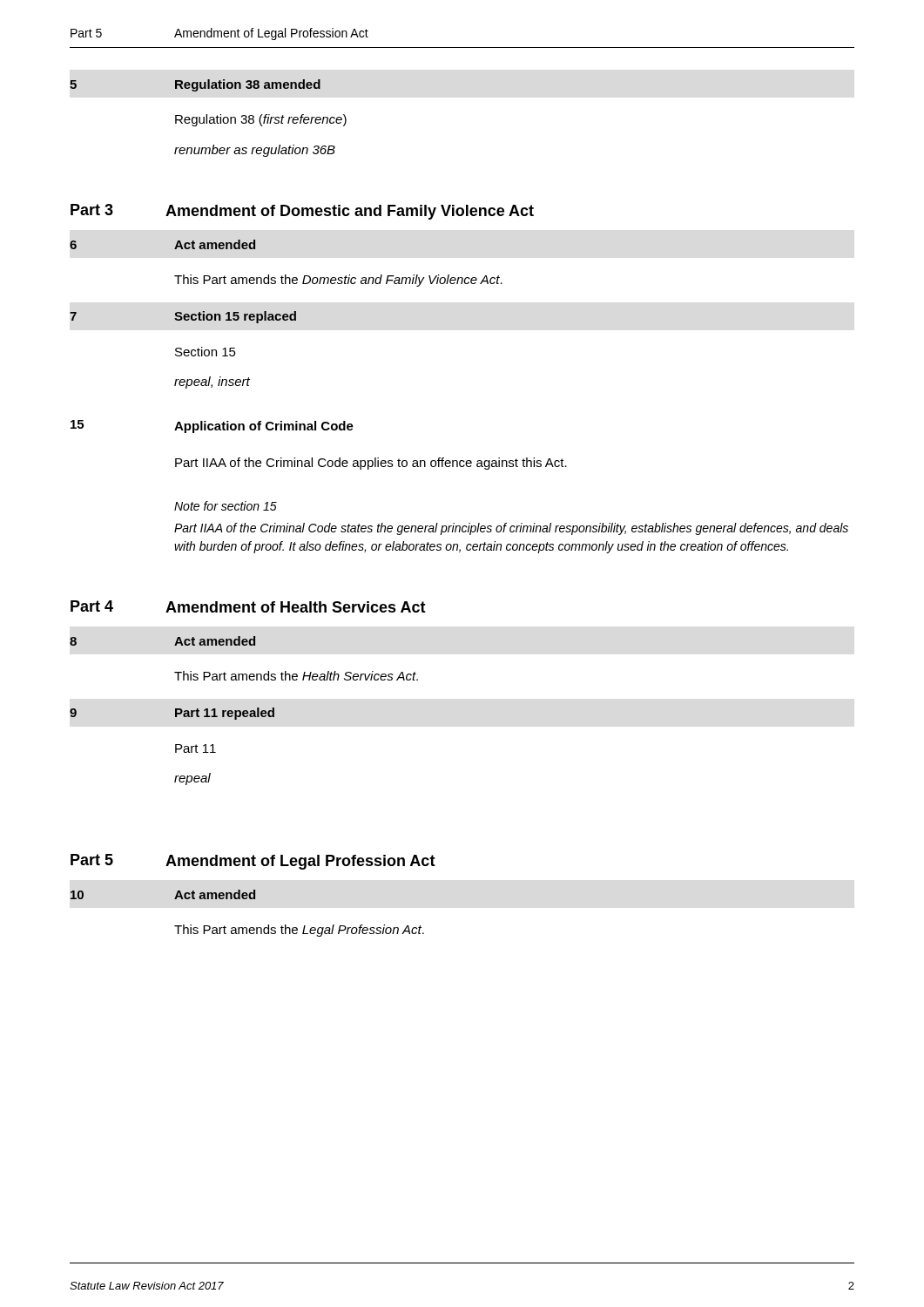
Task: Locate the region starting "renumber as regulation 36B"
Action: (255, 151)
